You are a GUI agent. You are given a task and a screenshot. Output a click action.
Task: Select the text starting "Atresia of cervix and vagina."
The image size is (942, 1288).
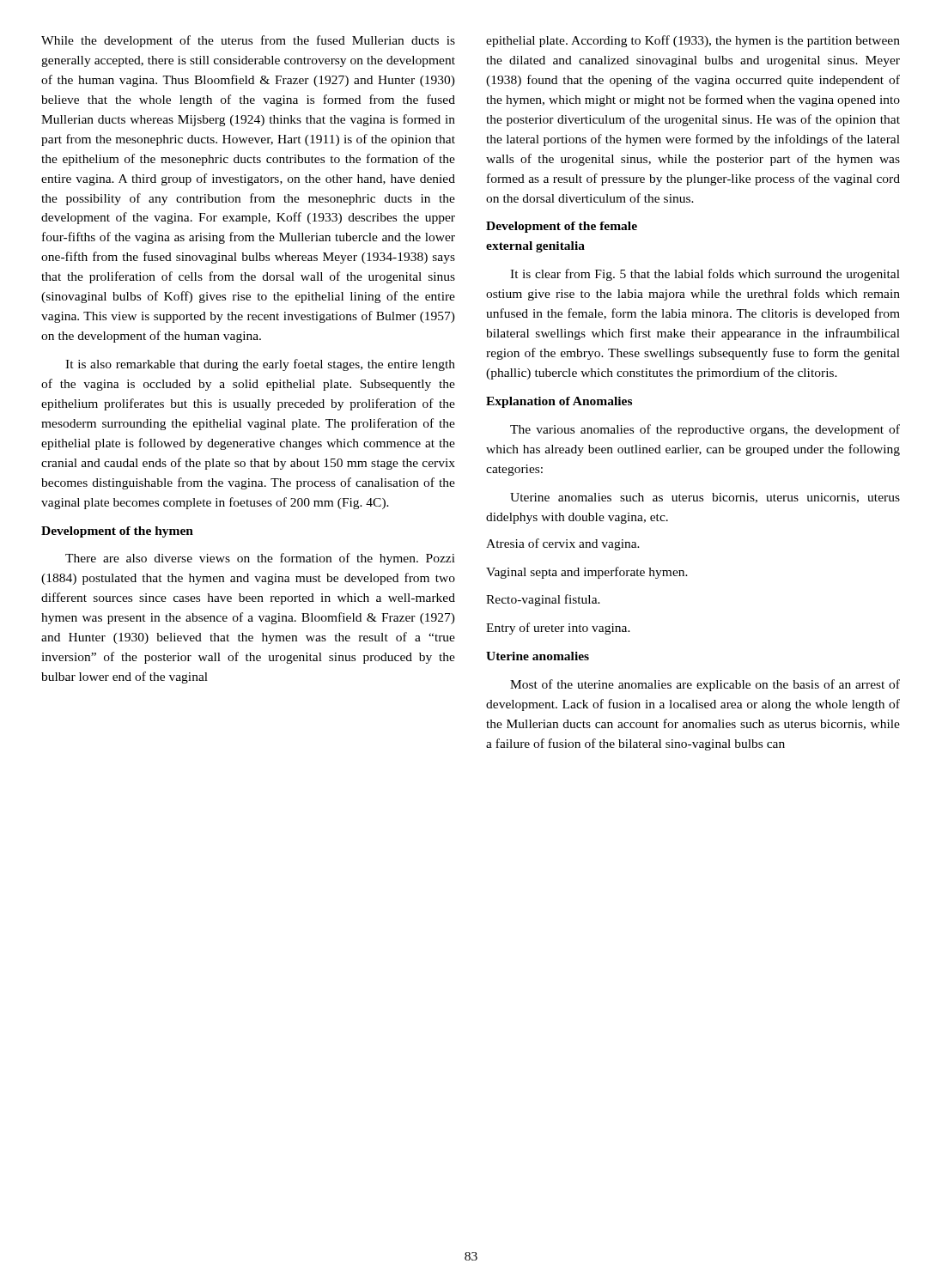563,544
